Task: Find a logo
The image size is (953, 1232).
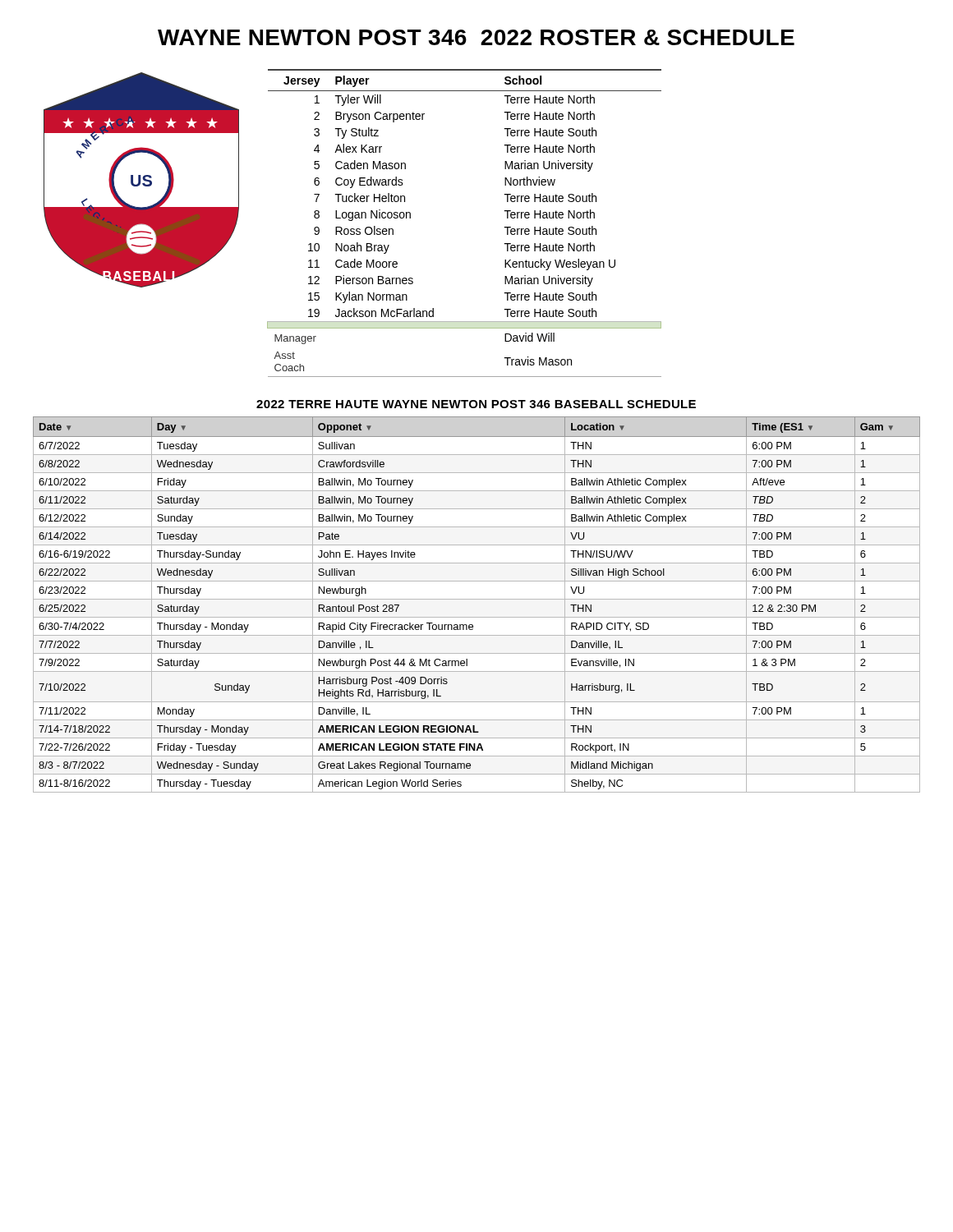Action: (142, 180)
